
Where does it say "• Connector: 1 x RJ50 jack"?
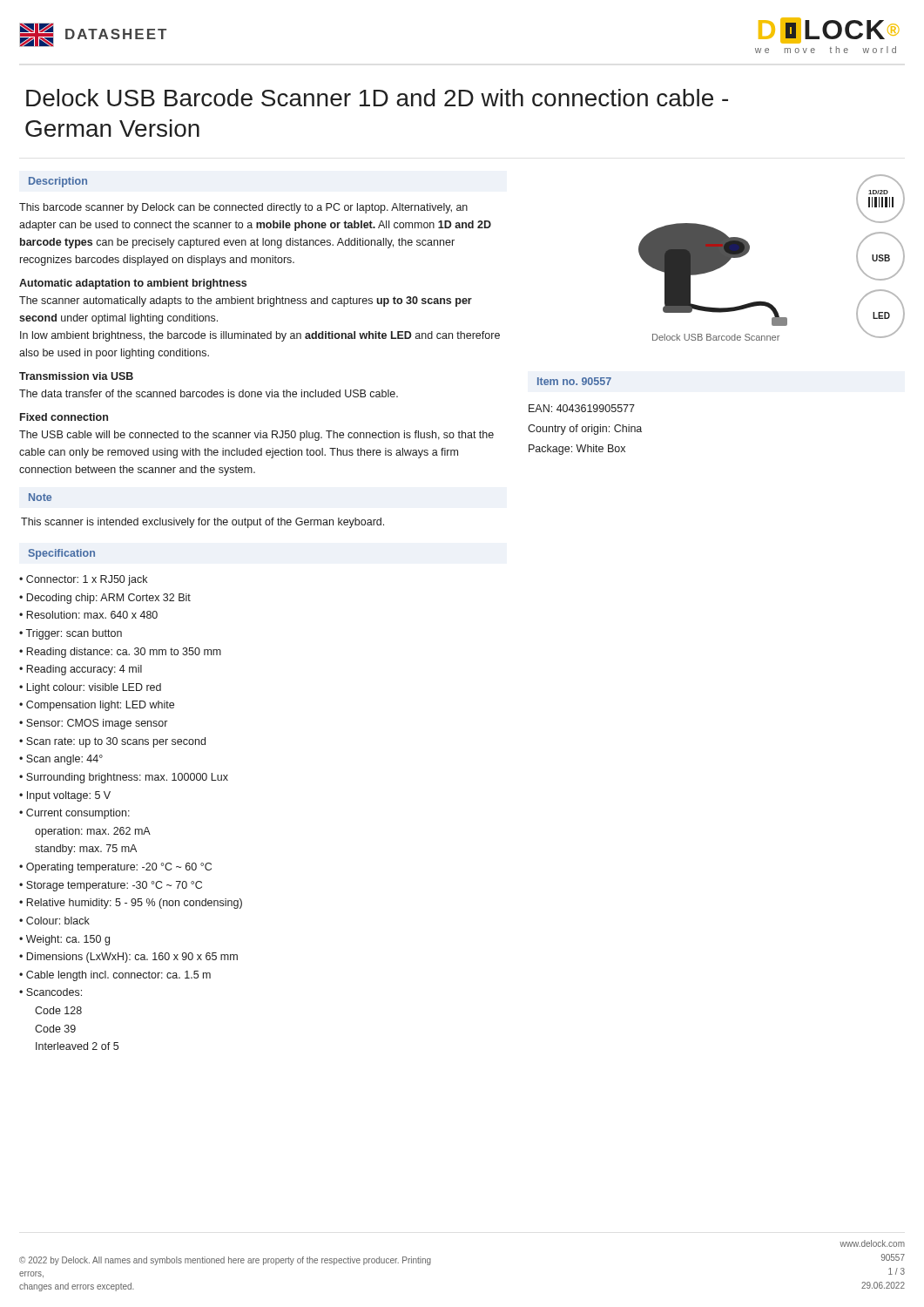83,579
